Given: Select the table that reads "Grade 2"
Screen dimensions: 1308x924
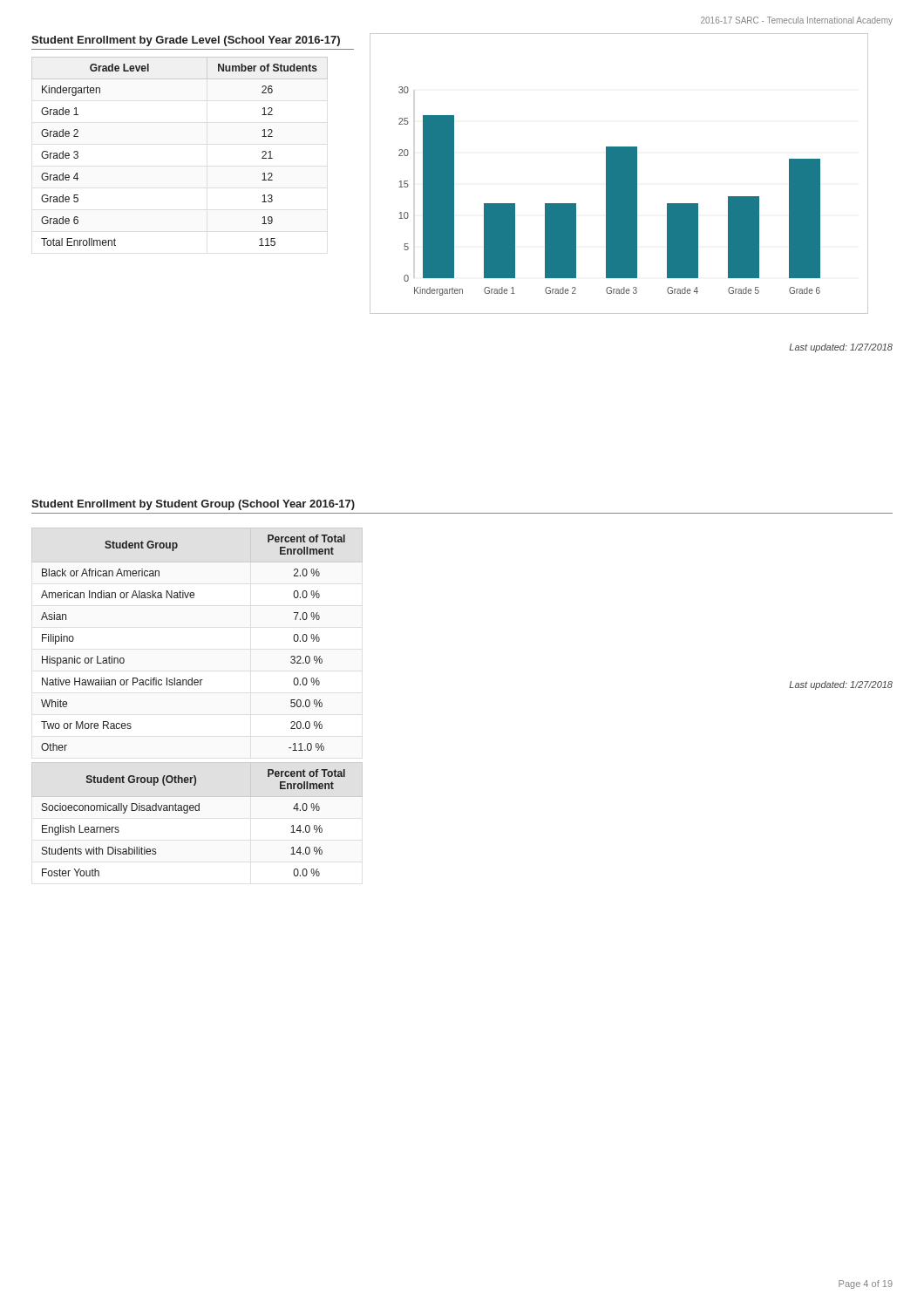Looking at the screenshot, I should click(193, 155).
